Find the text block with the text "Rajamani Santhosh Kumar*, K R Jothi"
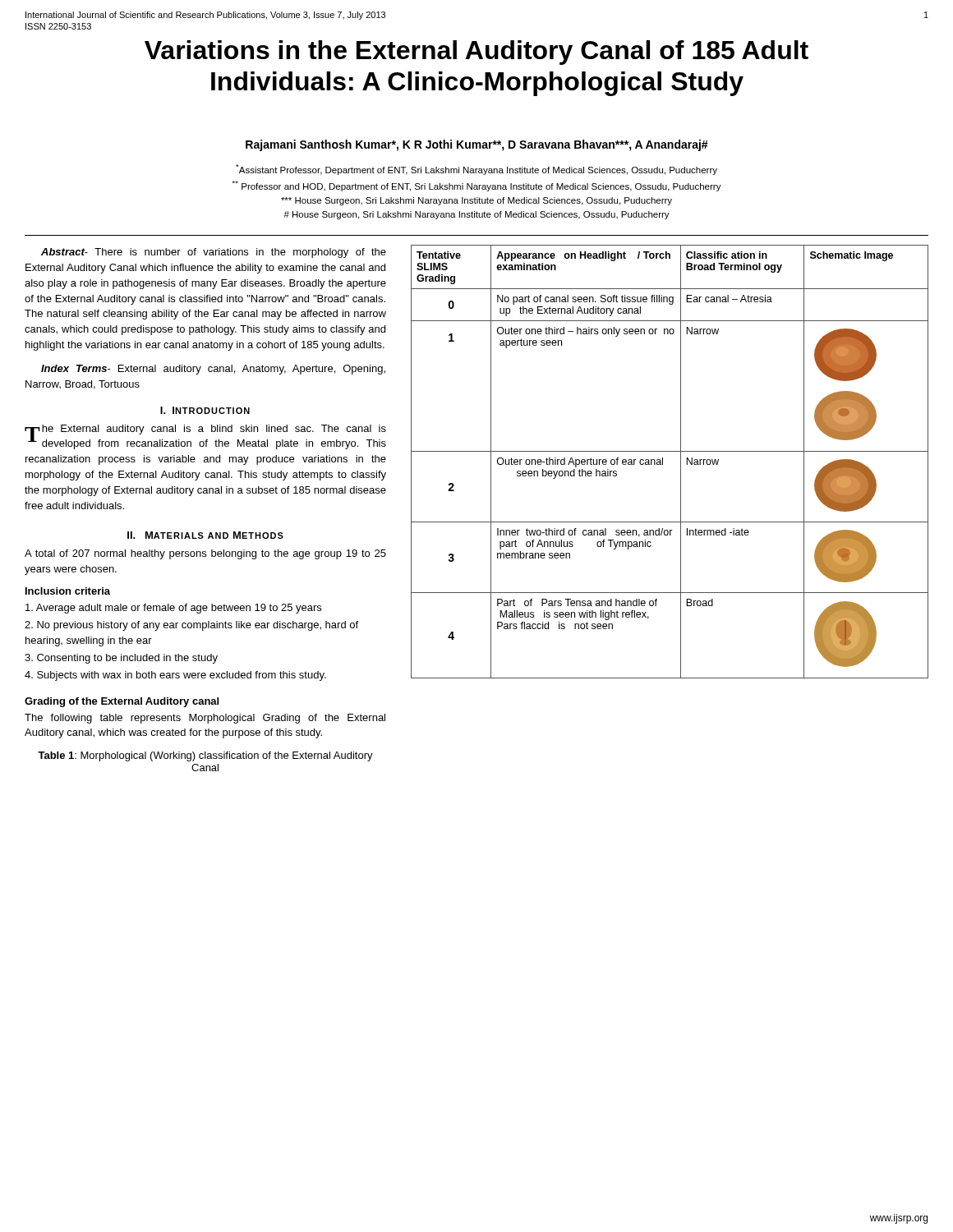Viewport: 953px width, 1232px height. tap(476, 145)
